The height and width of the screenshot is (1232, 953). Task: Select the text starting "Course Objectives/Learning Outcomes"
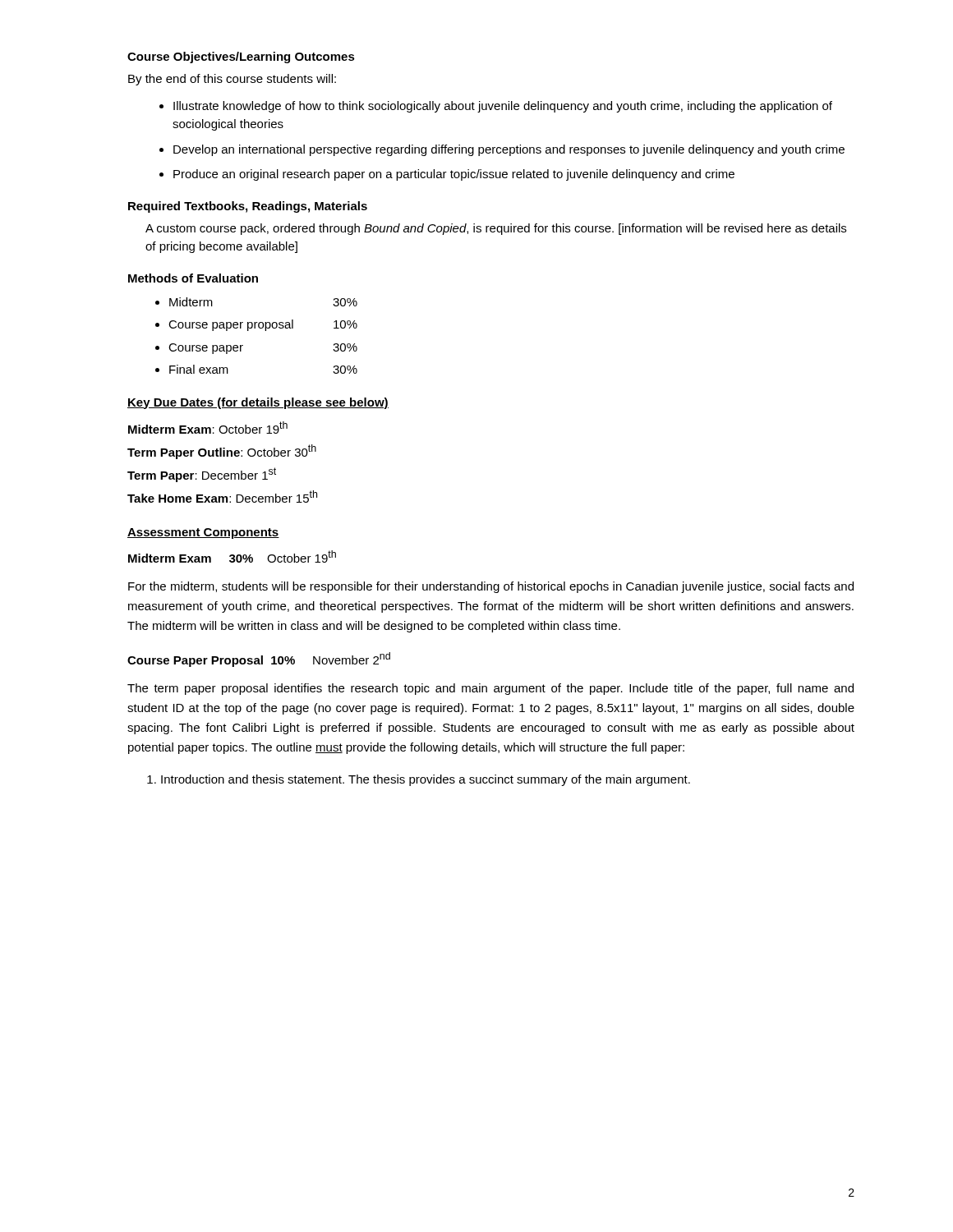241,56
